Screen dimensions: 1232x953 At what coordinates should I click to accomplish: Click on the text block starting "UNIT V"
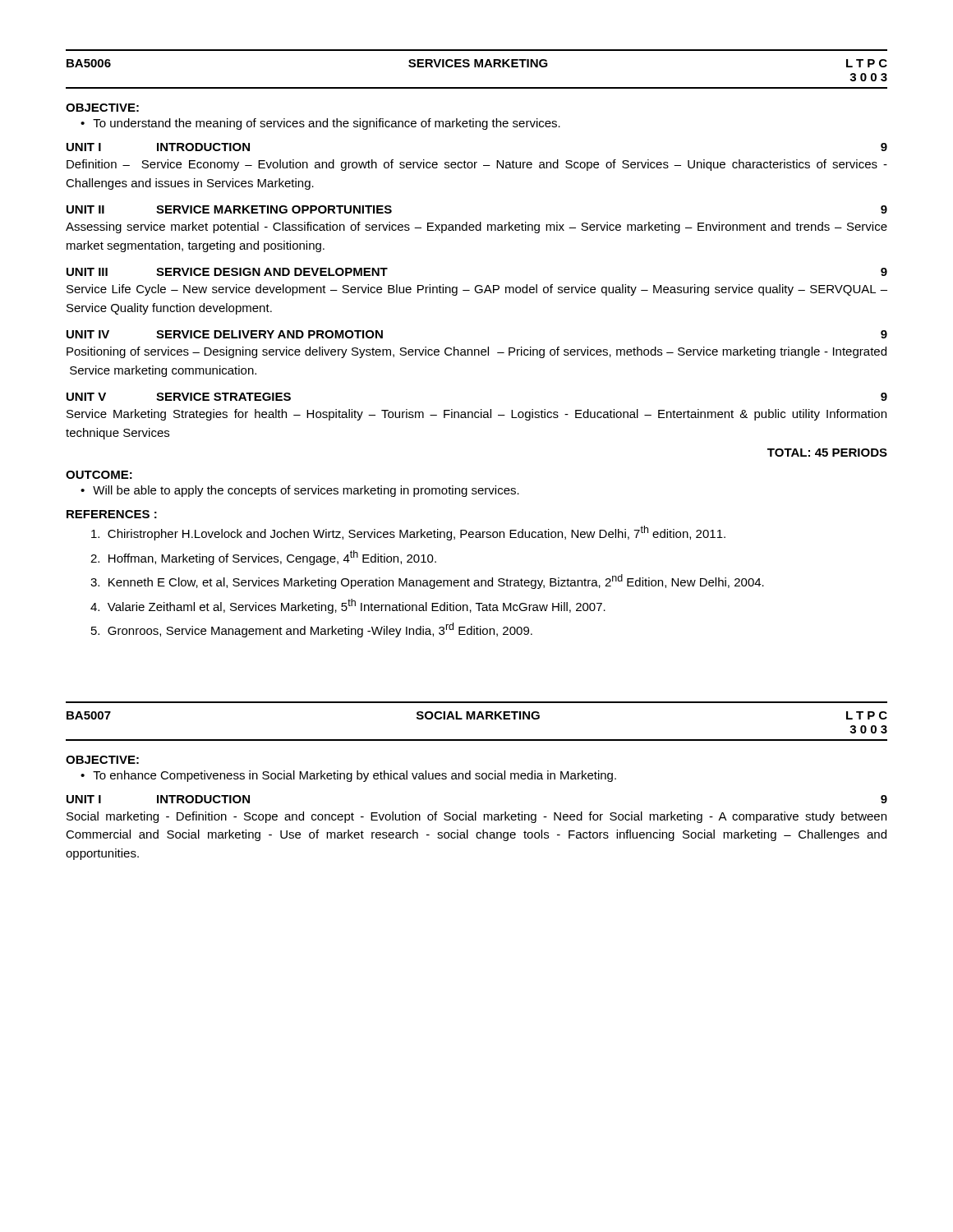[x=86, y=396]
